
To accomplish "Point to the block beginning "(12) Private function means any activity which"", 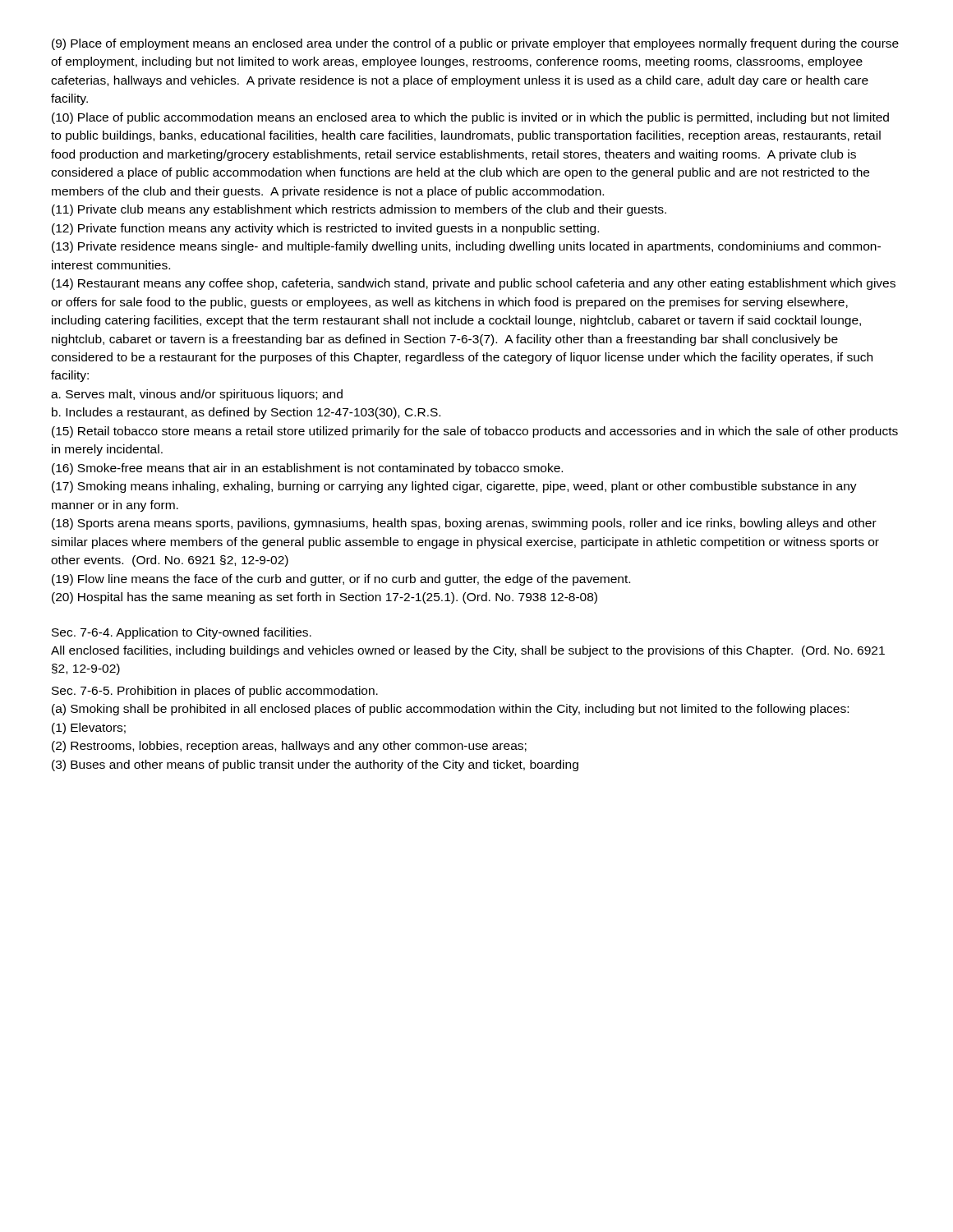I will click(x=326, y=228).
